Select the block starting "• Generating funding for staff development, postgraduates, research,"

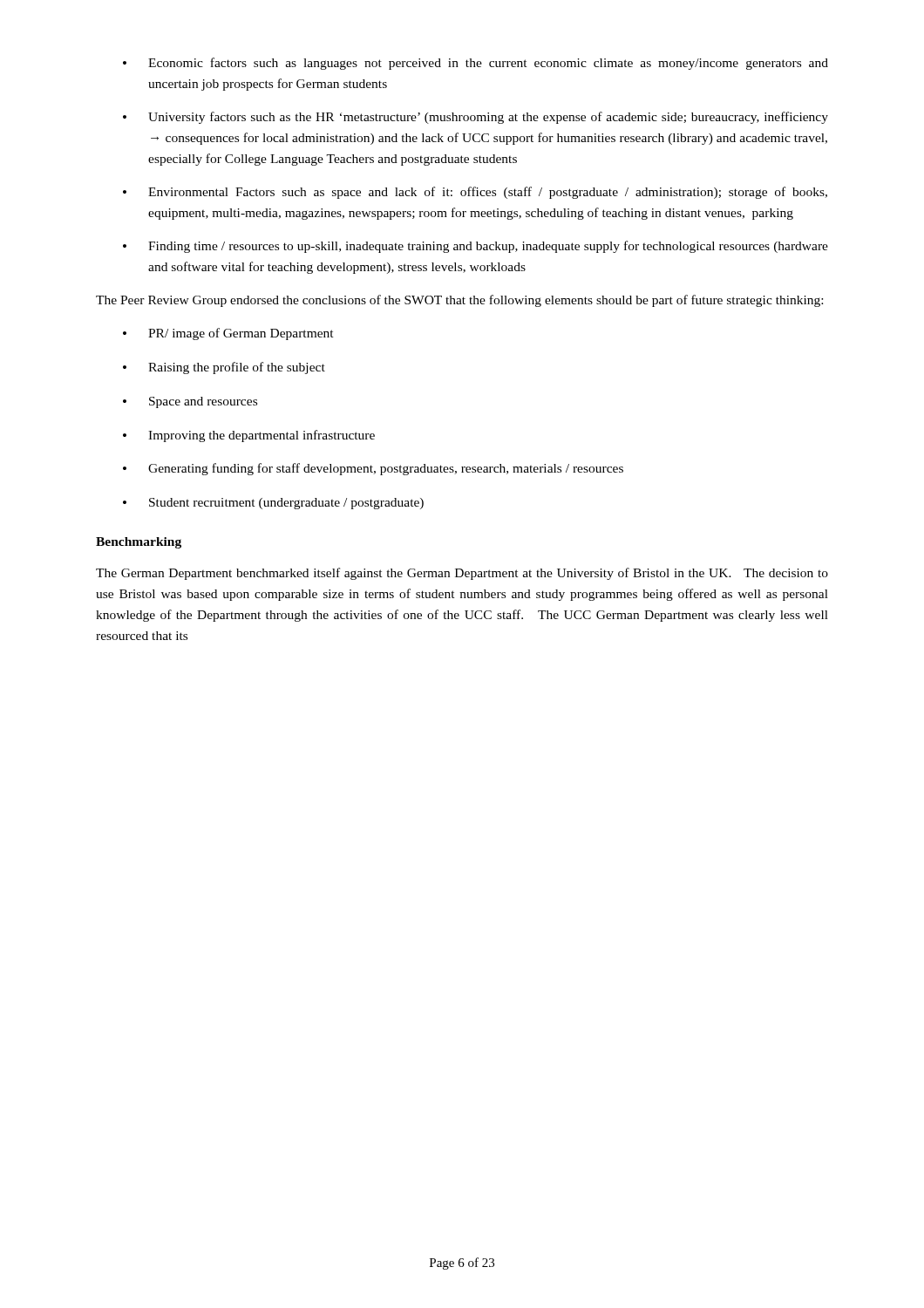[475, 469]
